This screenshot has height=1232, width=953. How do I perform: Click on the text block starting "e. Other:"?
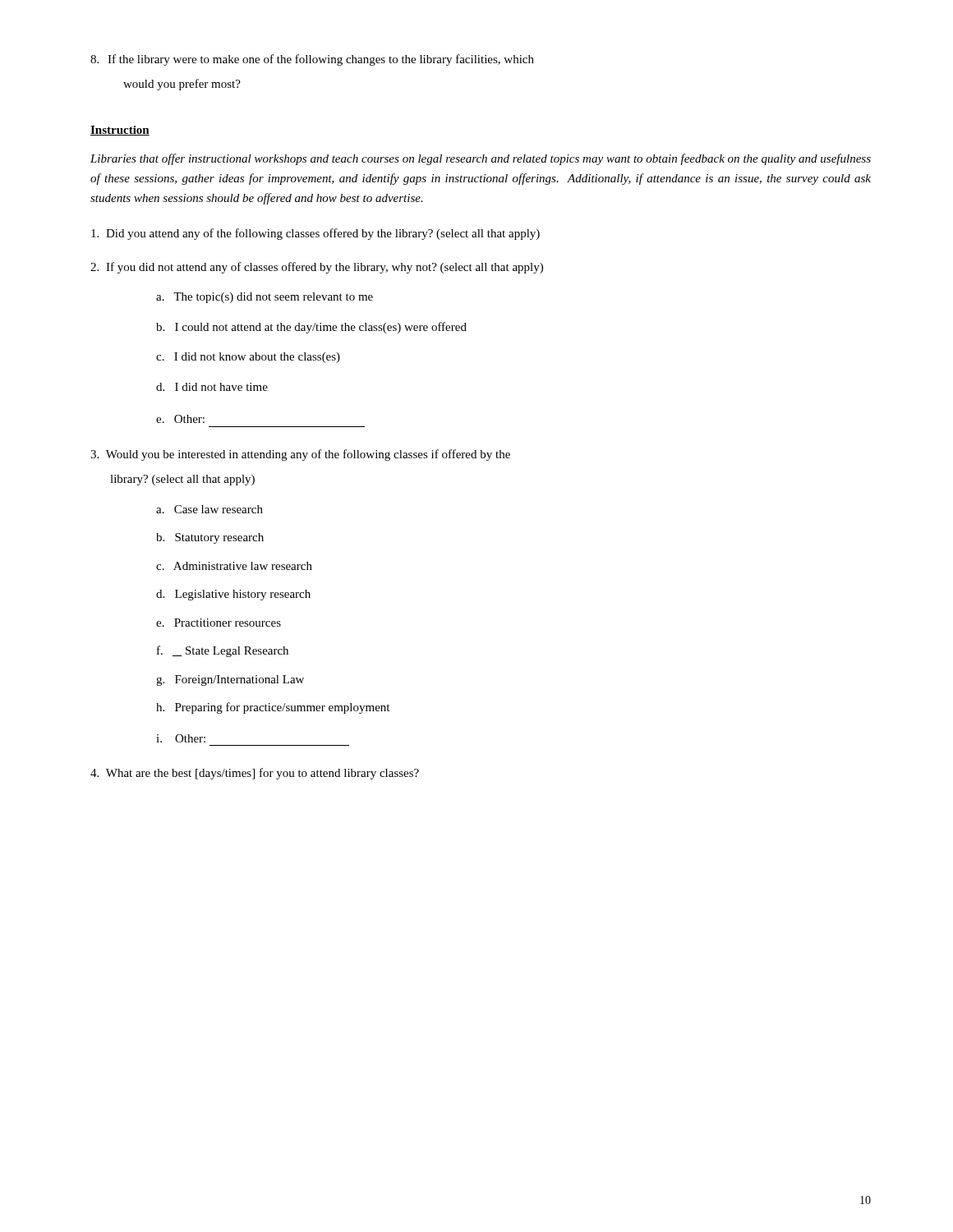pos(260,417)
